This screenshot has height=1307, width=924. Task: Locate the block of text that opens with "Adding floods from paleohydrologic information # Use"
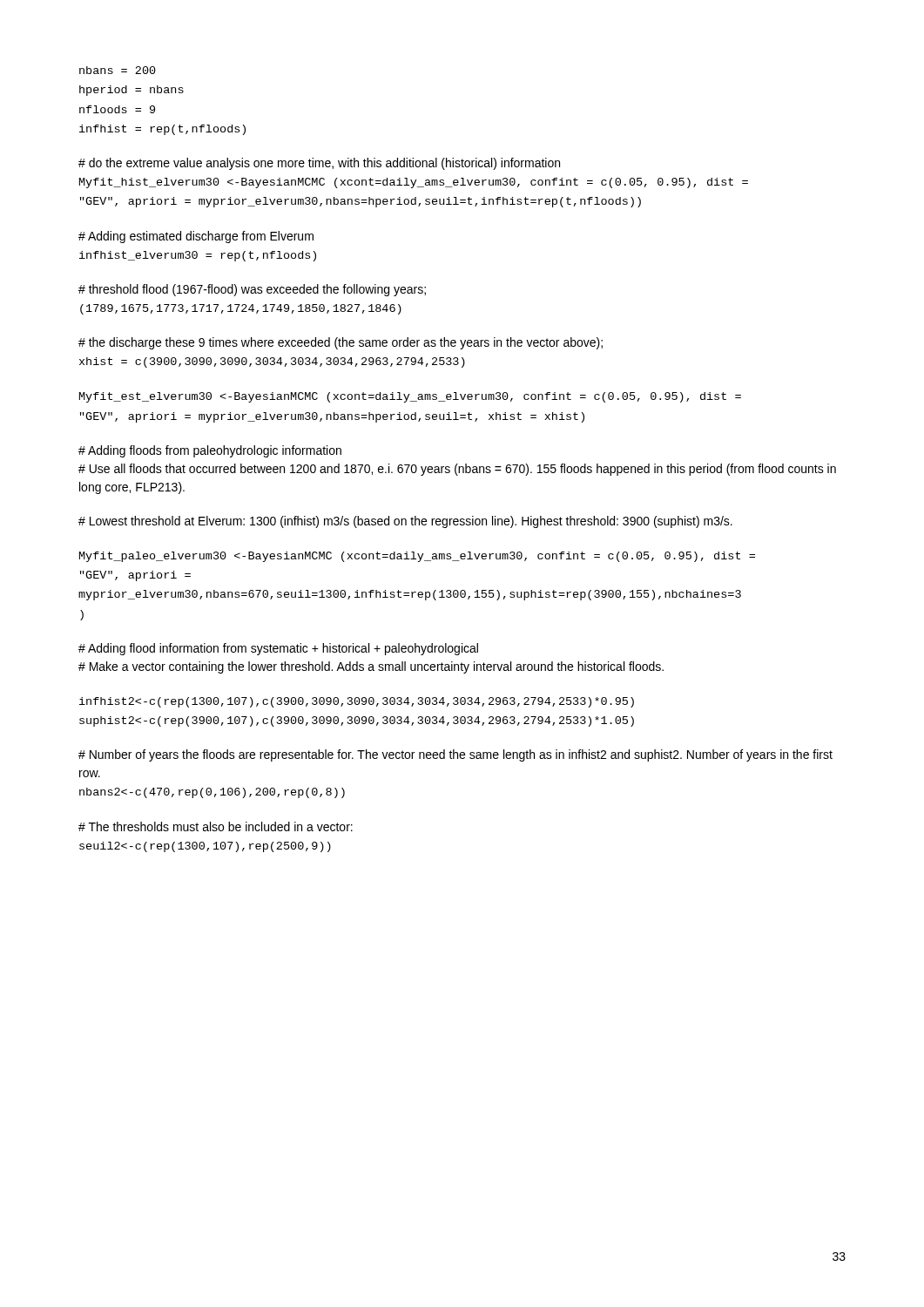point(457,469)
